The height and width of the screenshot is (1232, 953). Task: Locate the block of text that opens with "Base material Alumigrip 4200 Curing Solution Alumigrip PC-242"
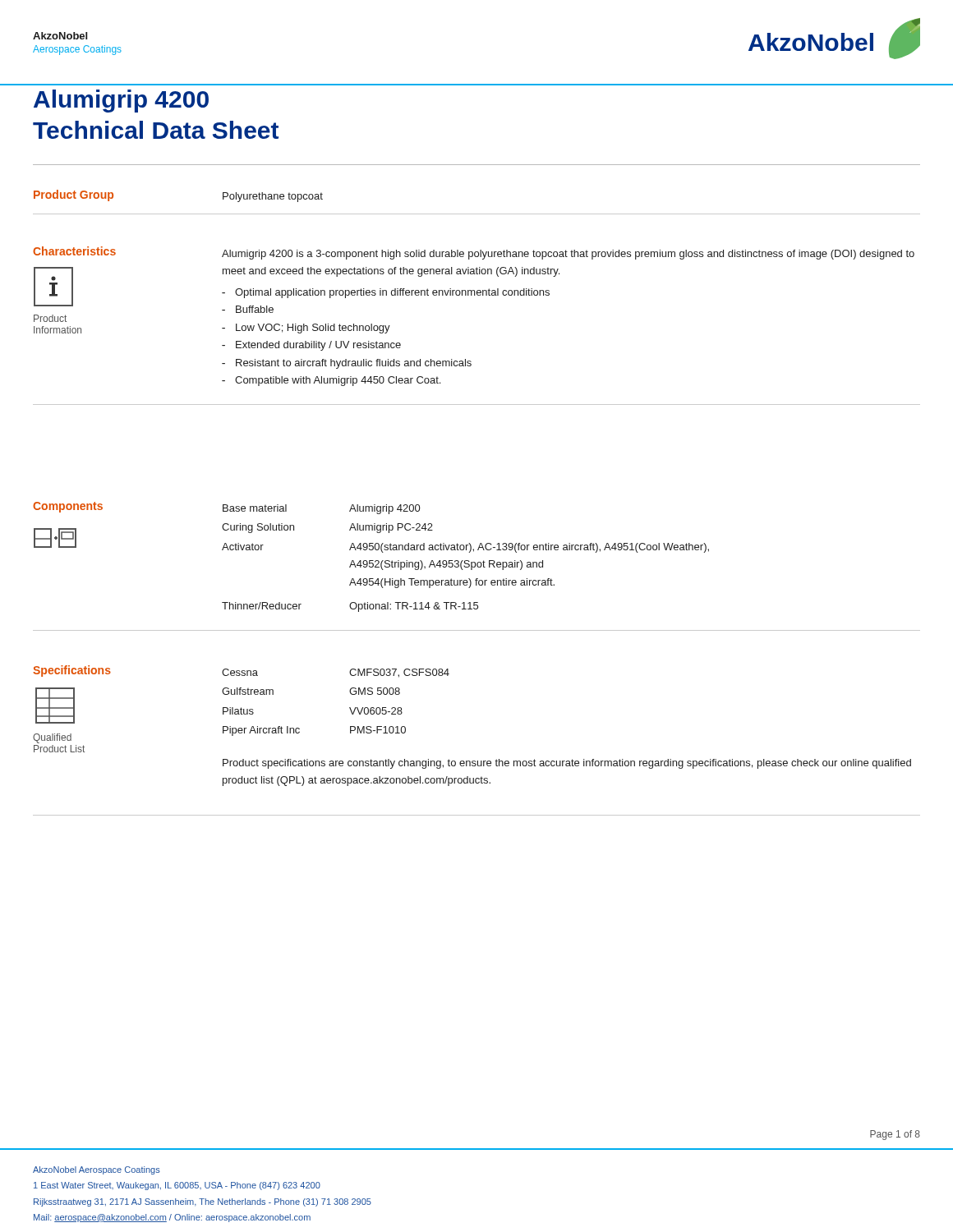pyautogui.click(x=571, y=557)
